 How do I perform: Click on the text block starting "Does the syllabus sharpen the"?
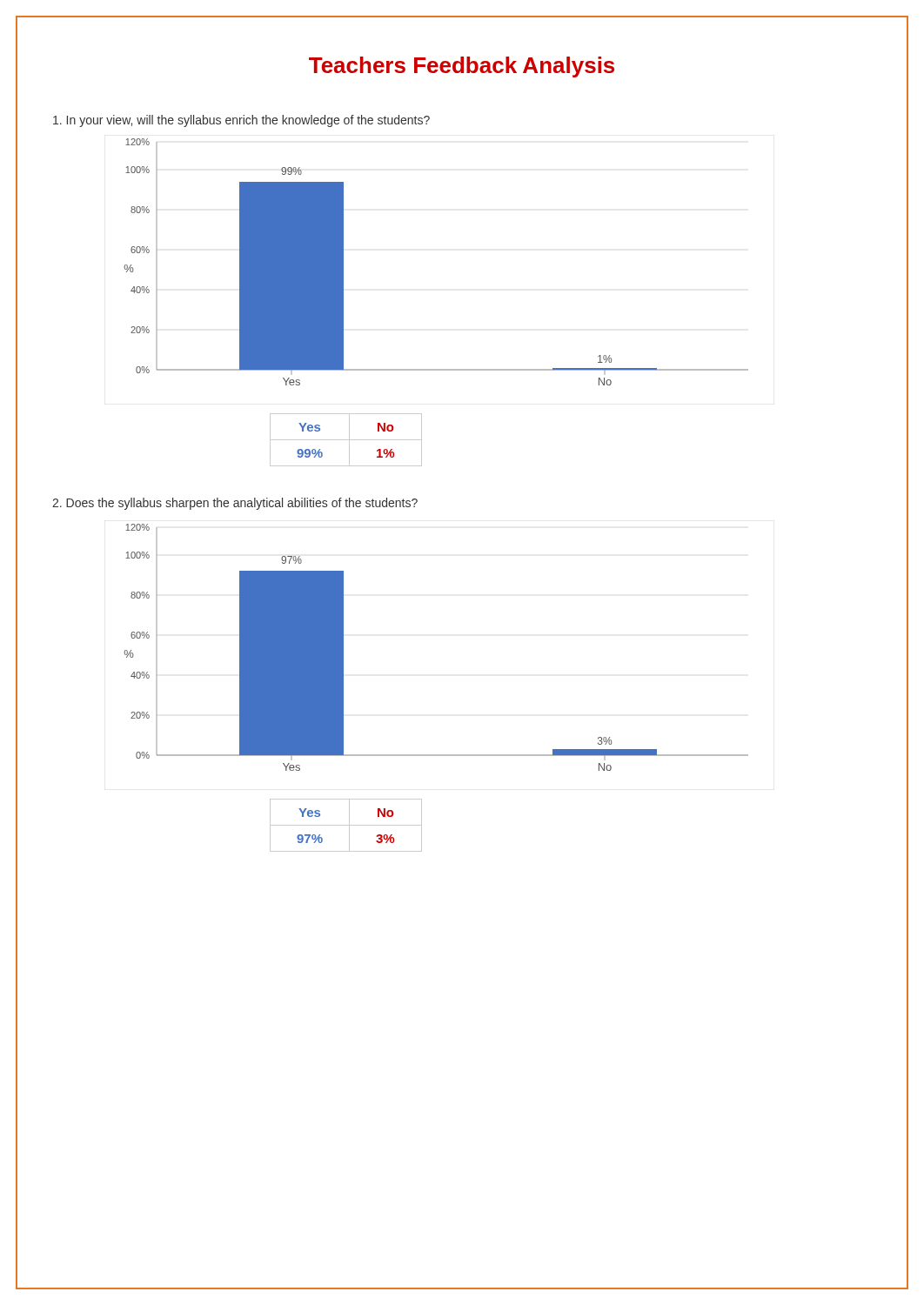point(235,503)
